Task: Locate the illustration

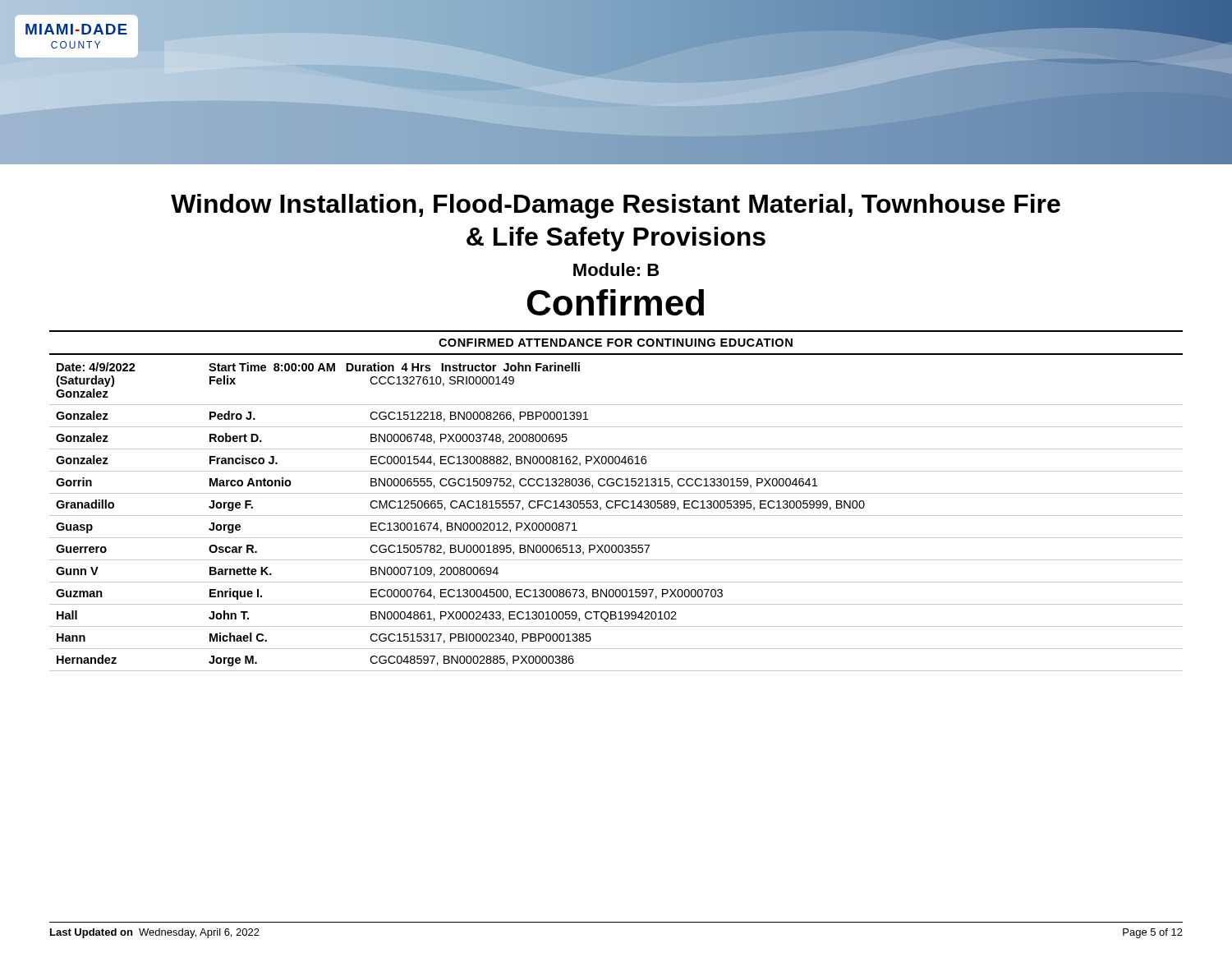Action: pos(616,82)
